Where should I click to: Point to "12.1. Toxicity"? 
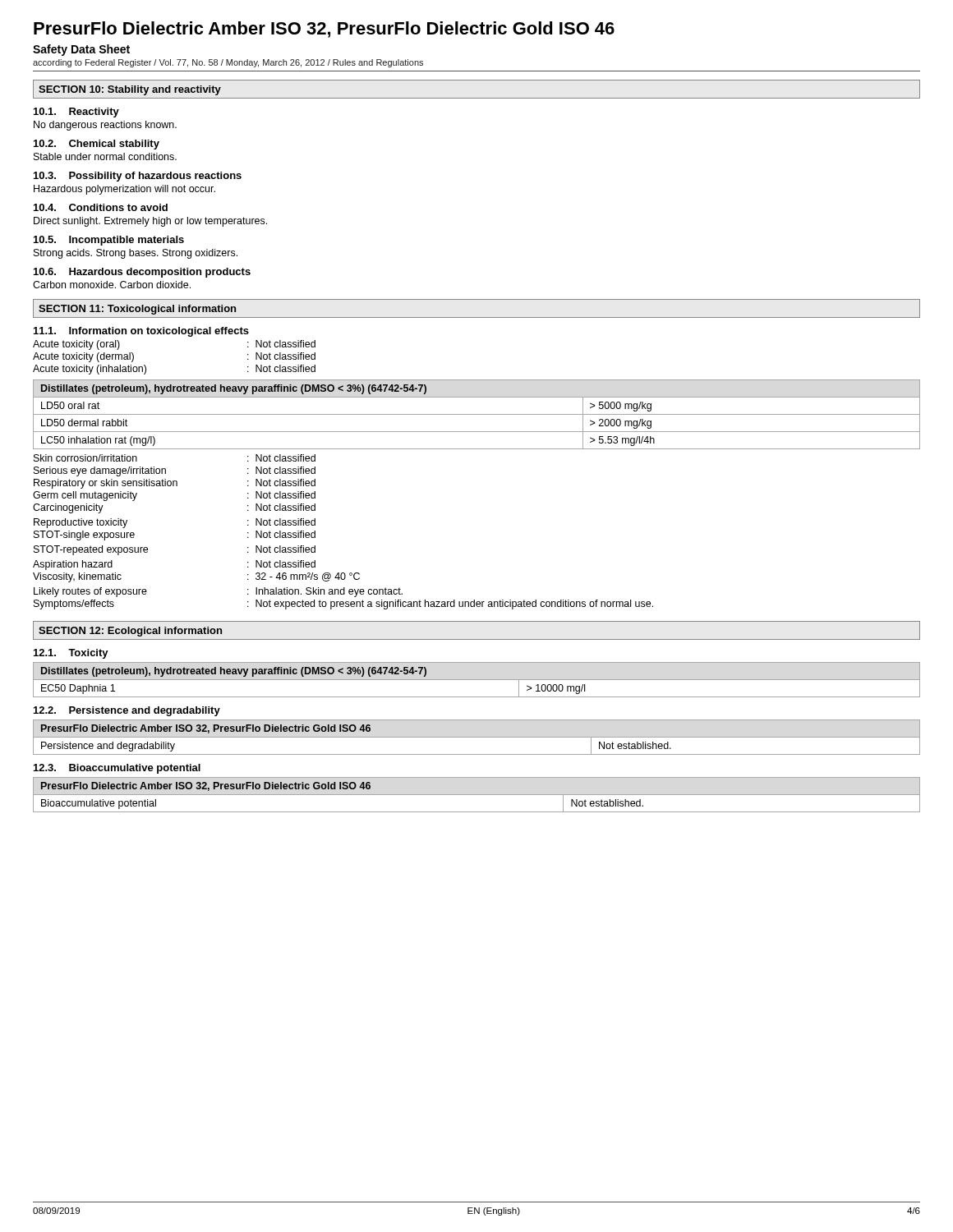click(x=70, y=653)
